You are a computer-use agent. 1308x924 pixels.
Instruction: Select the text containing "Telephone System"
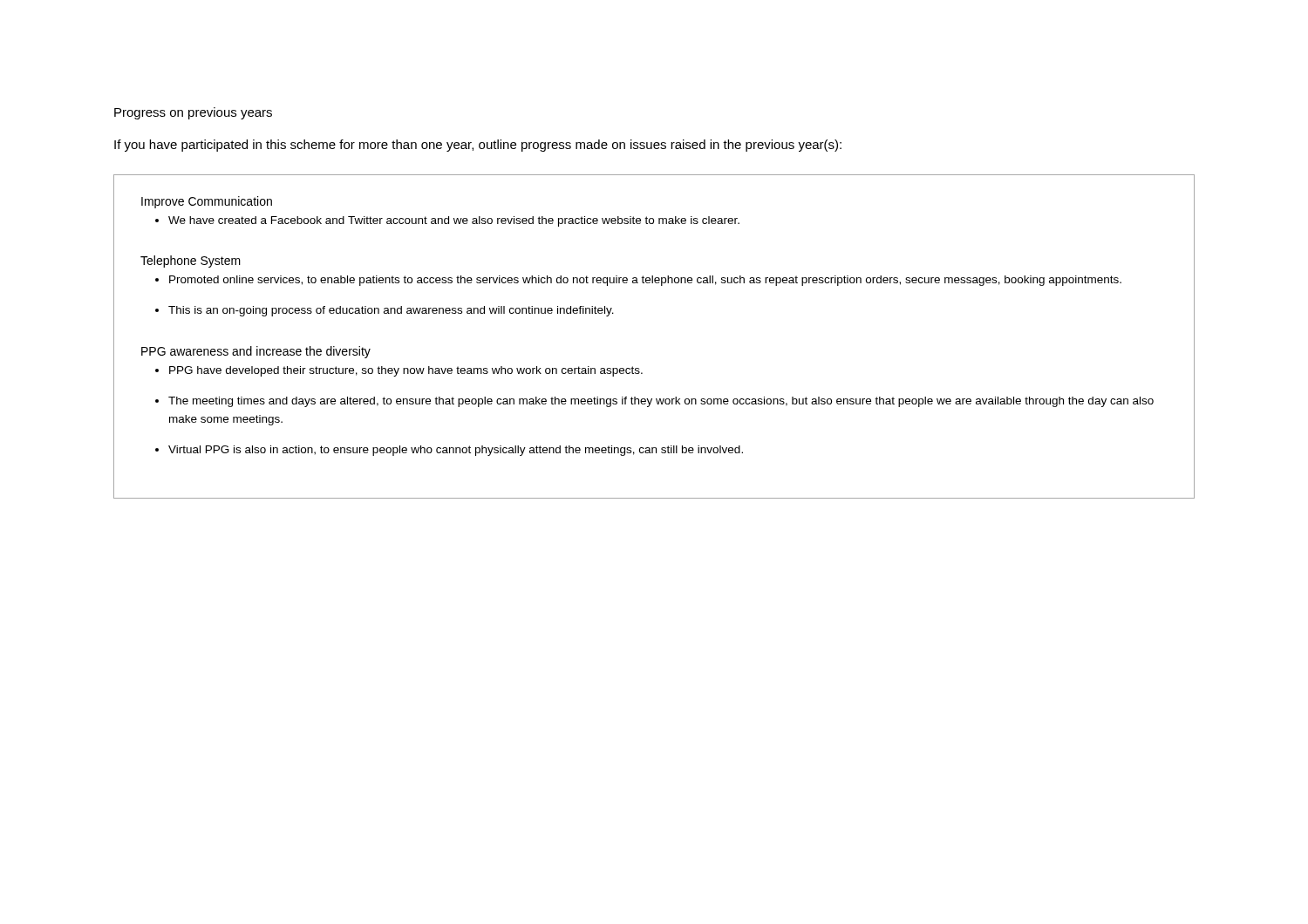tap(191, 261)
